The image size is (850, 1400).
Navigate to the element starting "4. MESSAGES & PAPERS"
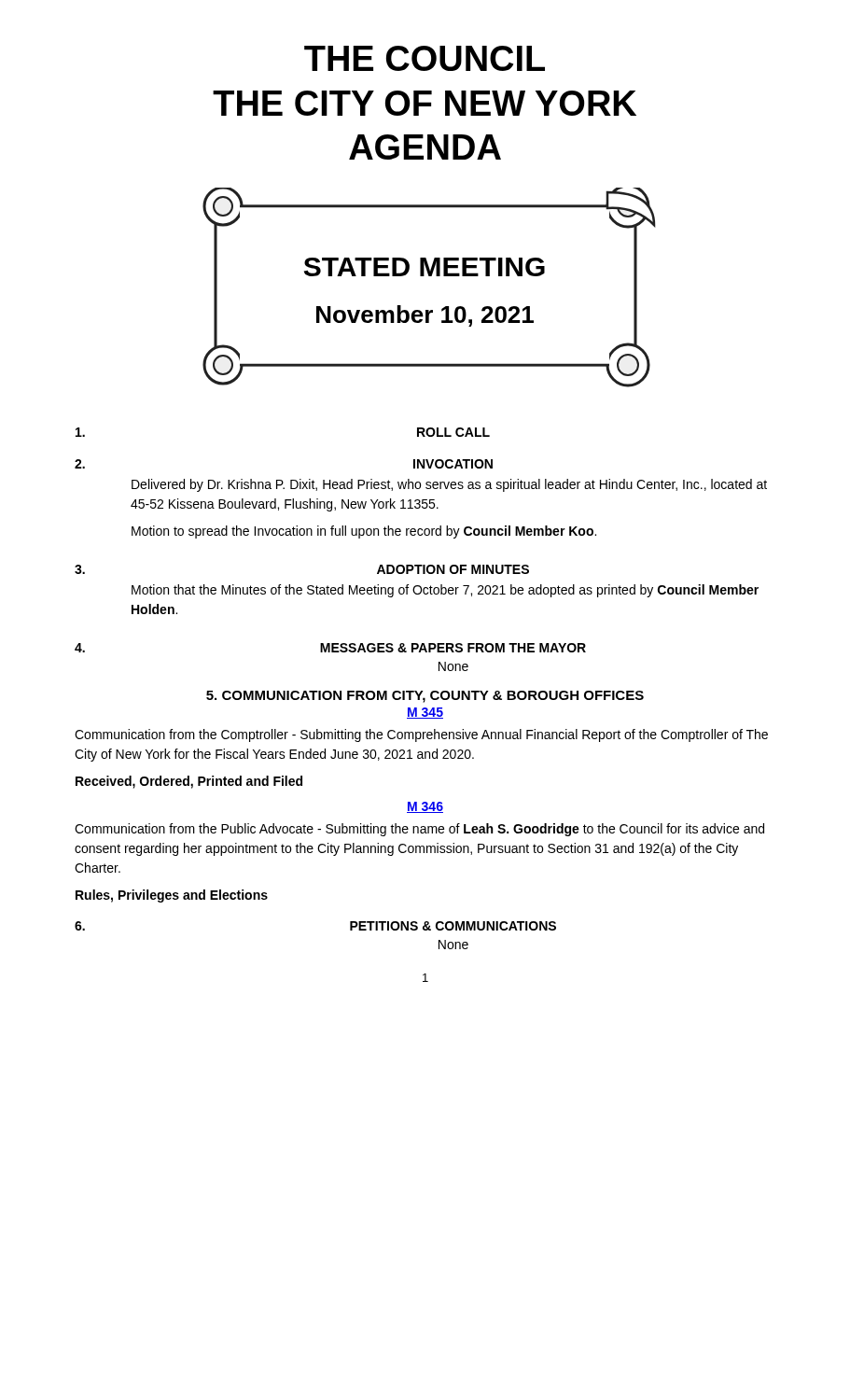tap(425, 657)
